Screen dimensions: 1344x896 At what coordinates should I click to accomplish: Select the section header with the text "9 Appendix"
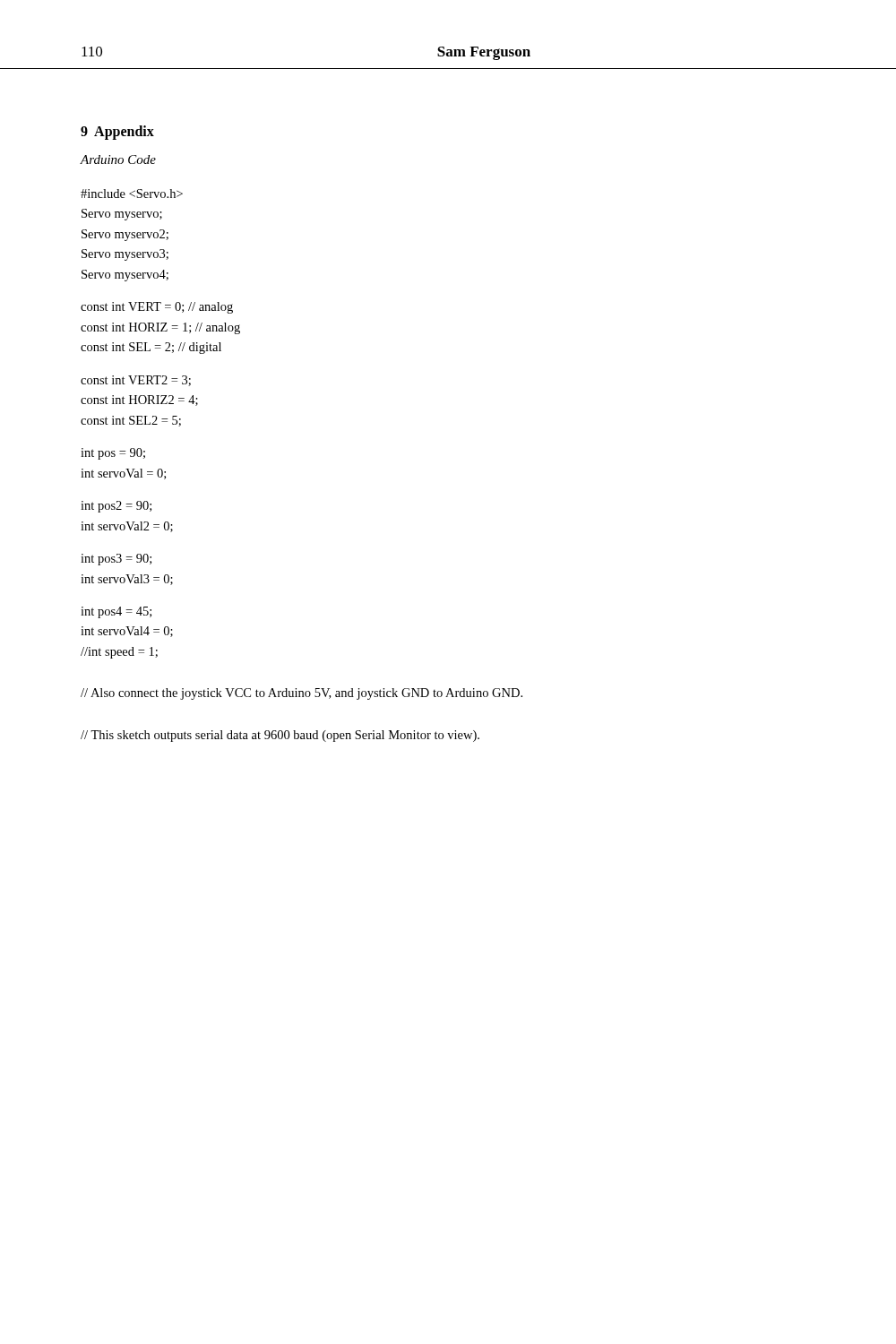pyautogui.click(x=117, y=131)
